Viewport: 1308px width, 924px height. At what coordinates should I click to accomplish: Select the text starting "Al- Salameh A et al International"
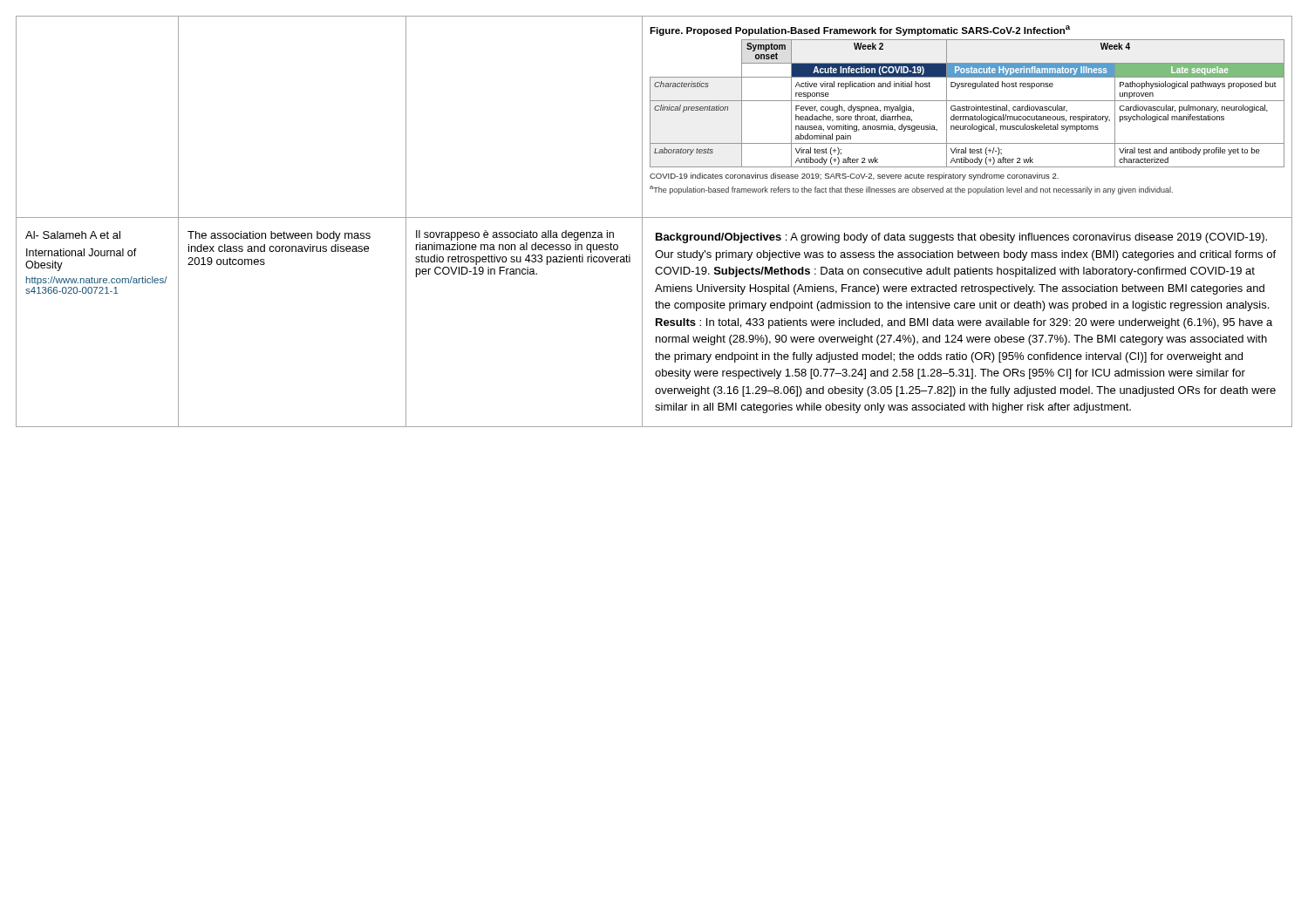point(97,262)
